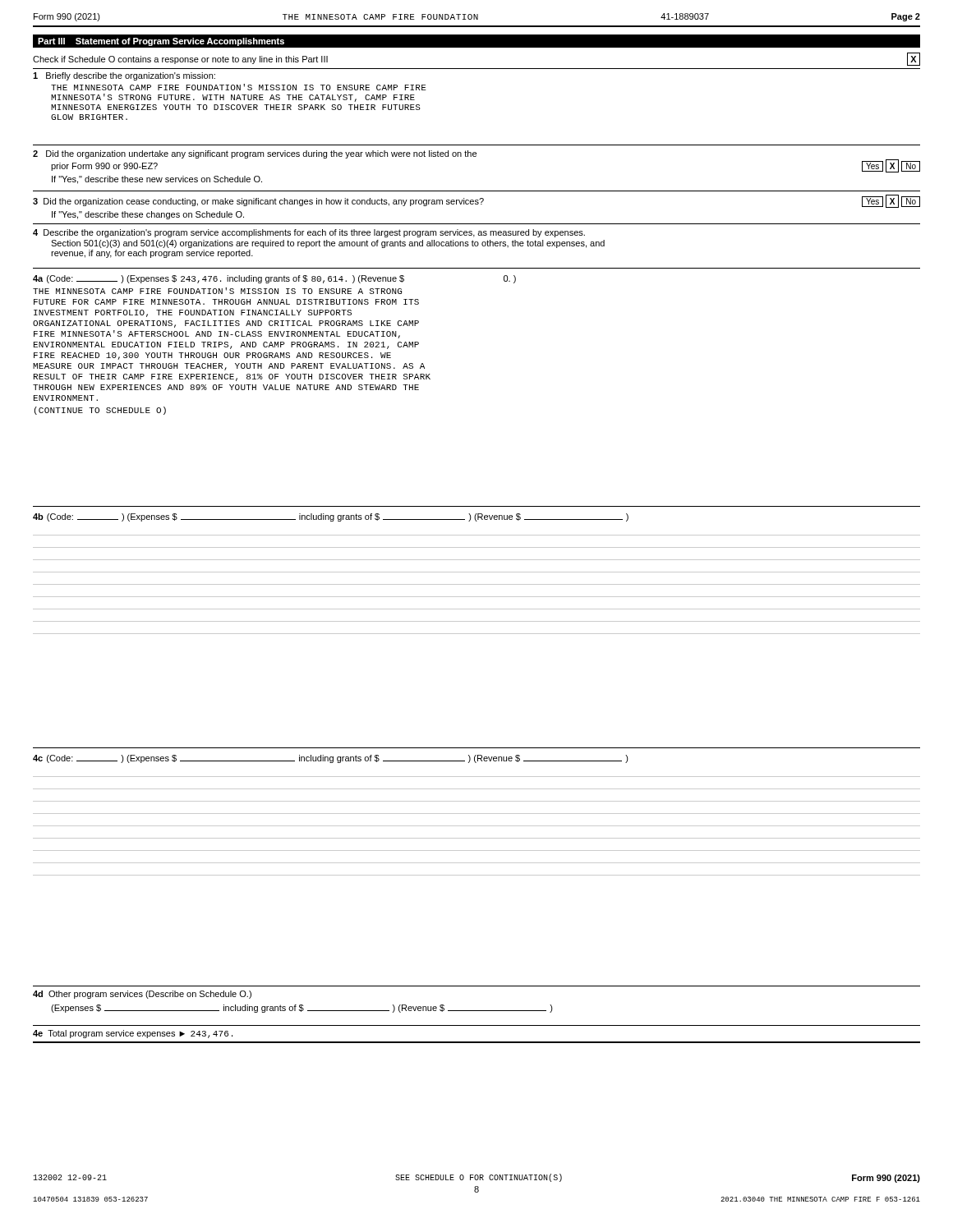Find the block on this page that starts "4a (Code: ) (Expenses"
The width and height of the screenshot is (953, 1232).
click(x=274, y=279)
